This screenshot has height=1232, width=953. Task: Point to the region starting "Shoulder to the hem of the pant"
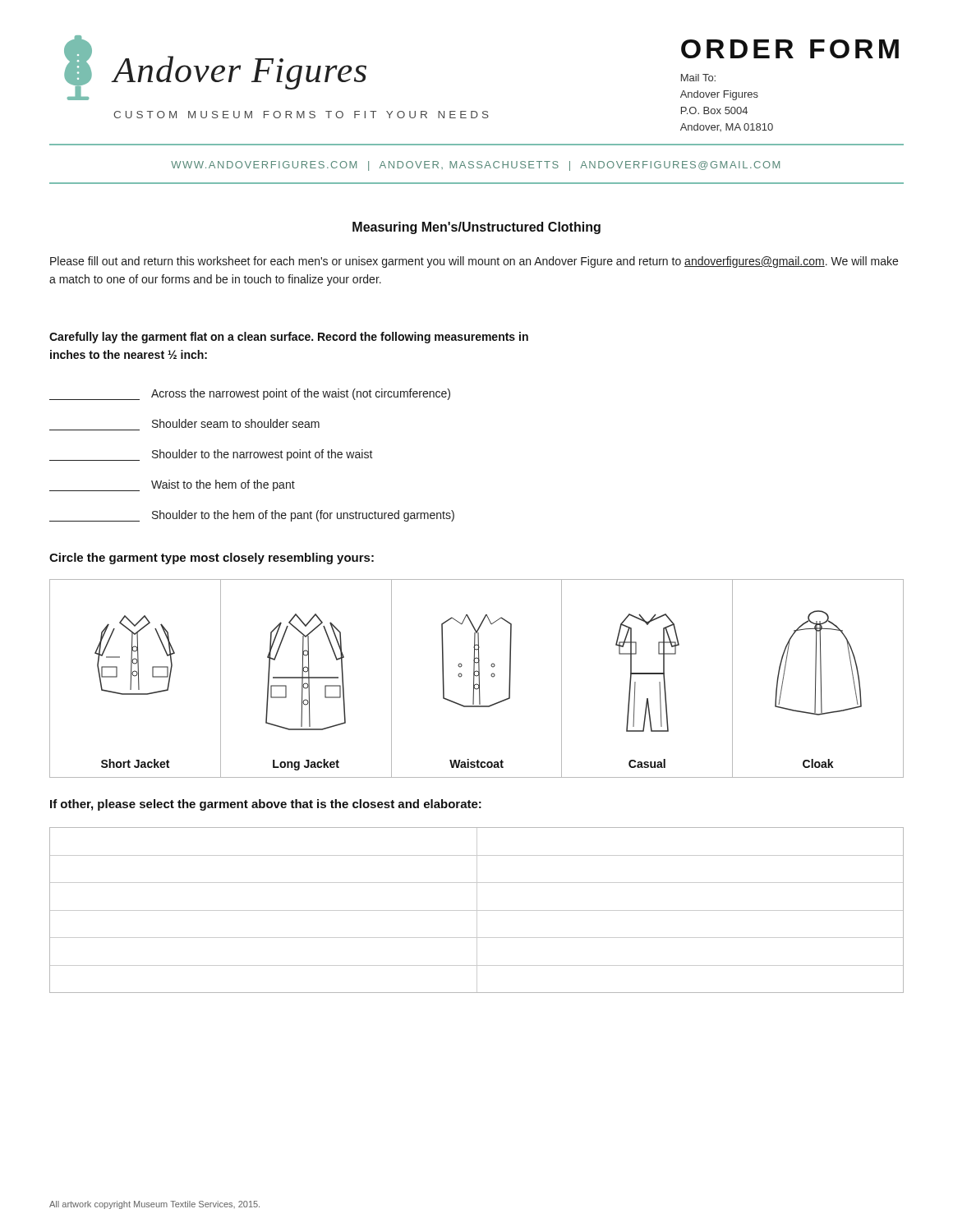(252, 514)
